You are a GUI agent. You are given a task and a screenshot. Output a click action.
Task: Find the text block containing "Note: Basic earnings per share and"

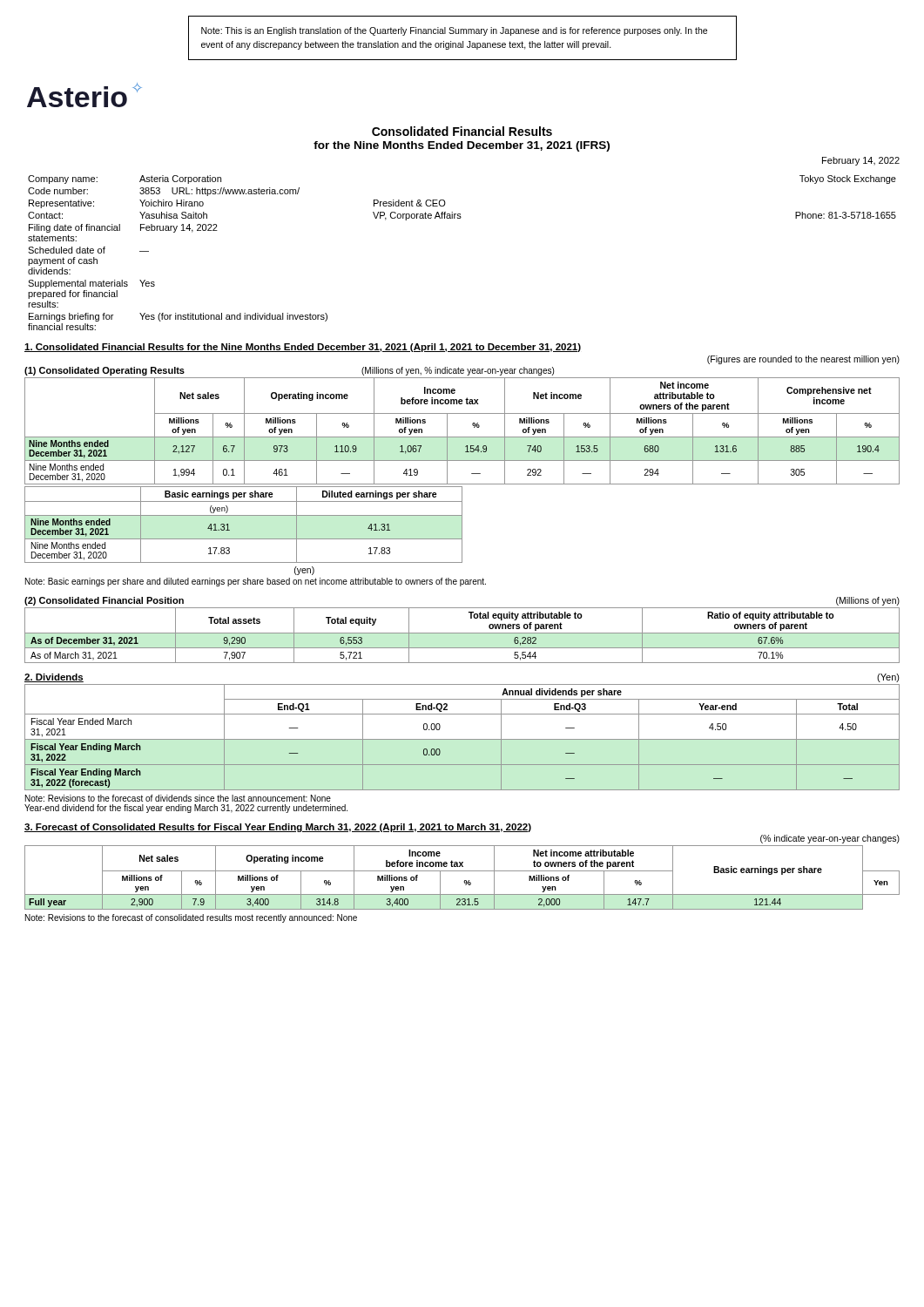256,581
